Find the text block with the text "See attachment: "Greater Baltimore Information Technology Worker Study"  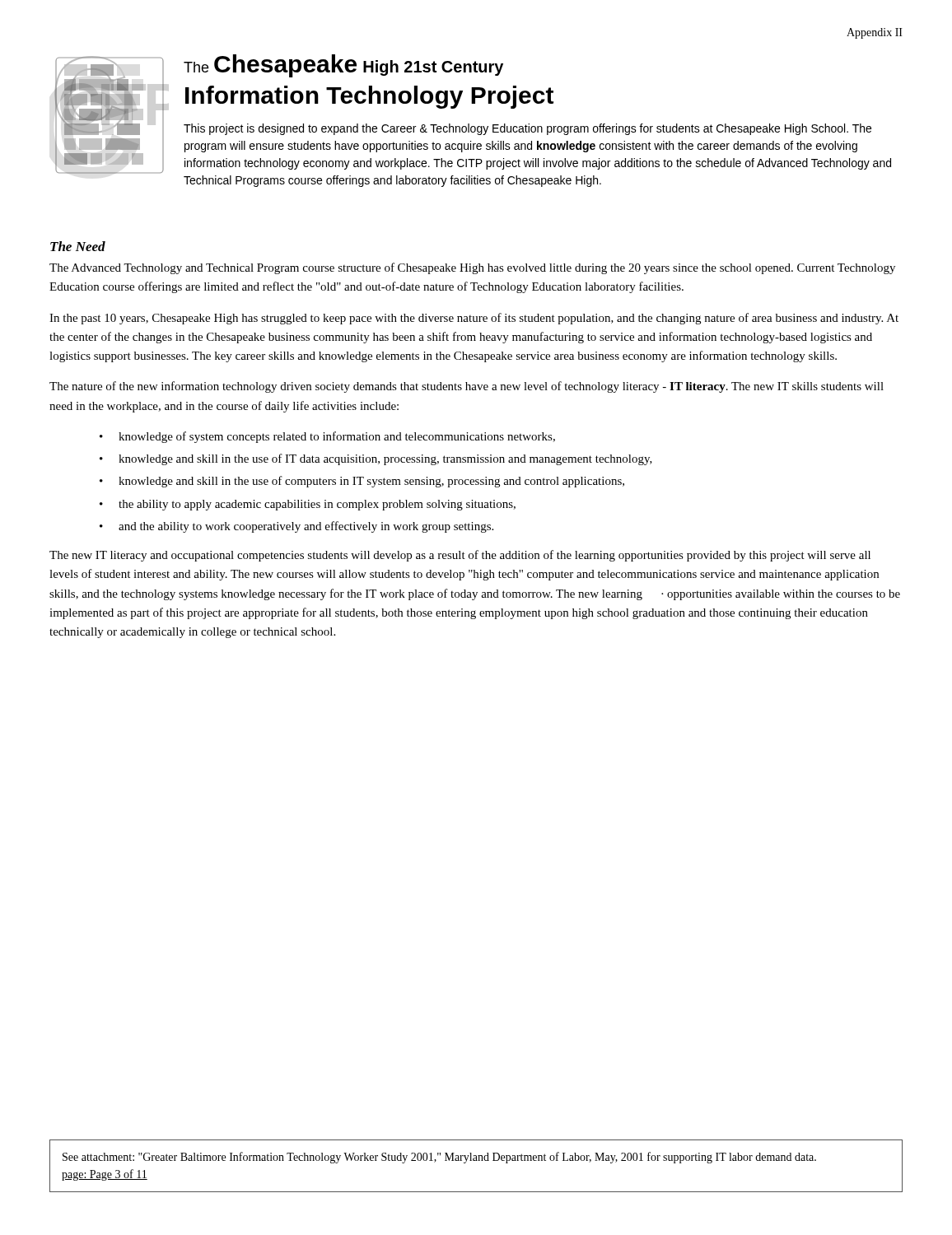click(x=439, y=1166)
